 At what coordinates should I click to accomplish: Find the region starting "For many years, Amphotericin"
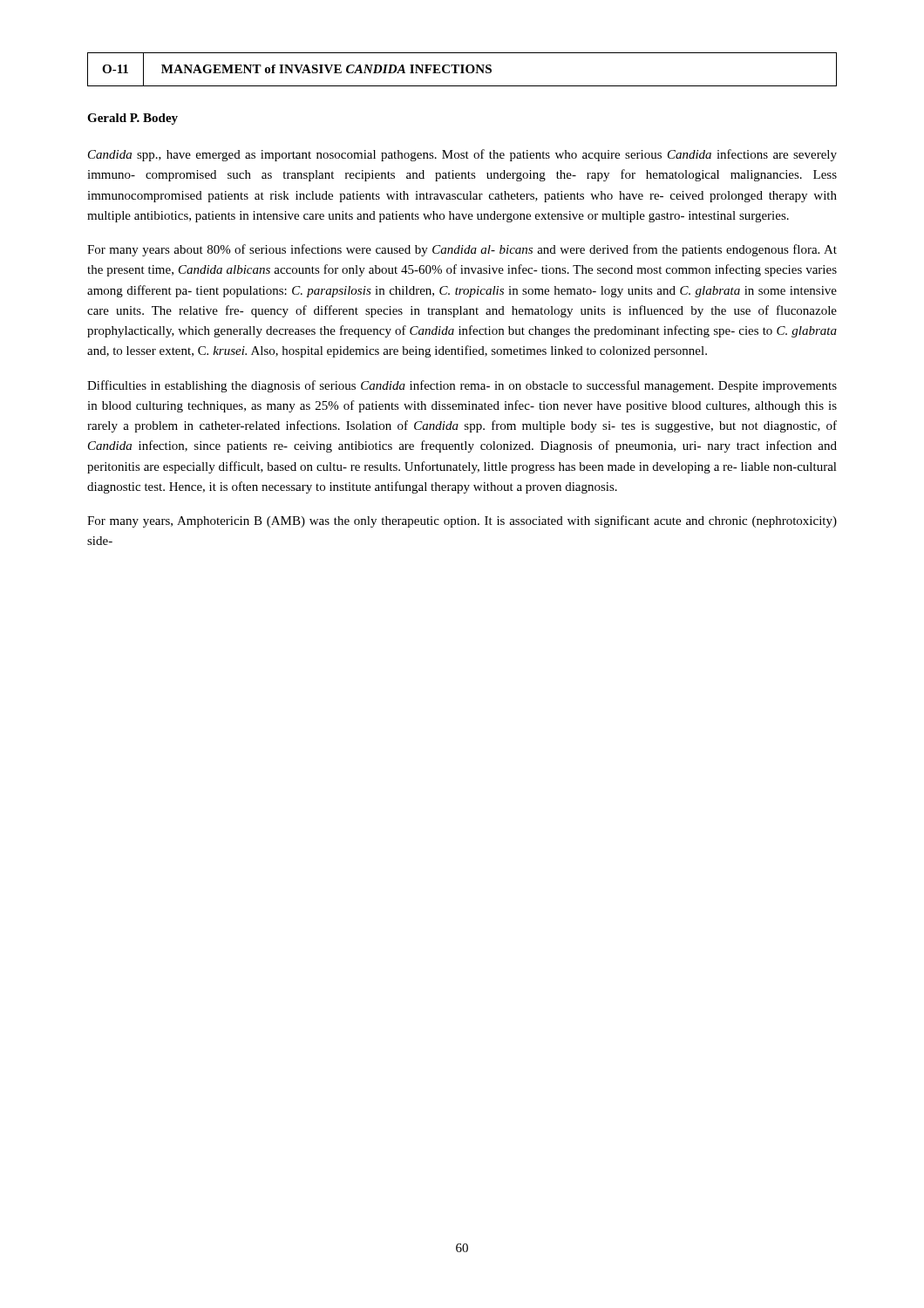point(462,531)
